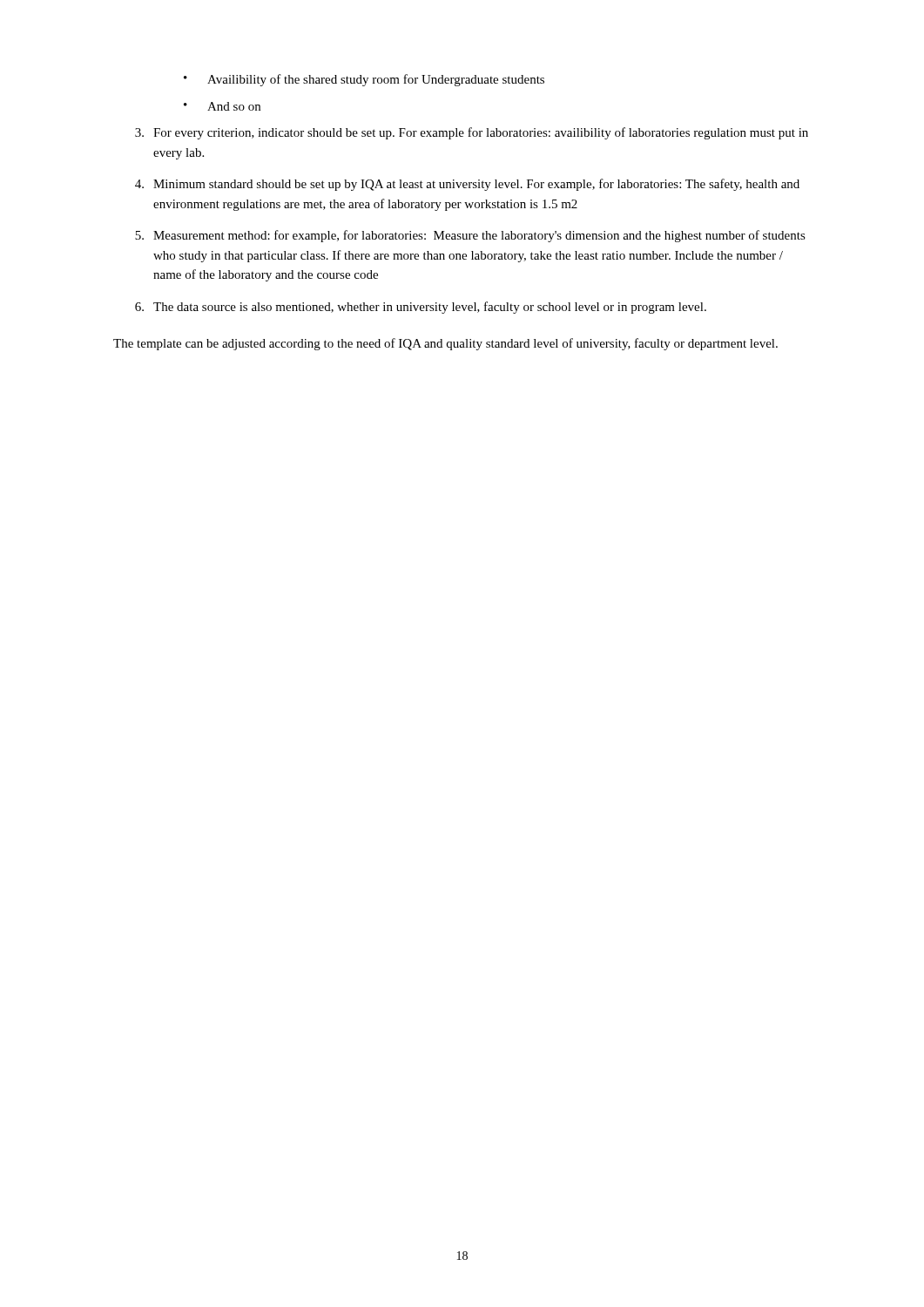Select the list item with the text "3. For every criterion, indicator should be"
Viewport: 924px width, 1307px height.
pyautogui.click(x=462, y=142)
